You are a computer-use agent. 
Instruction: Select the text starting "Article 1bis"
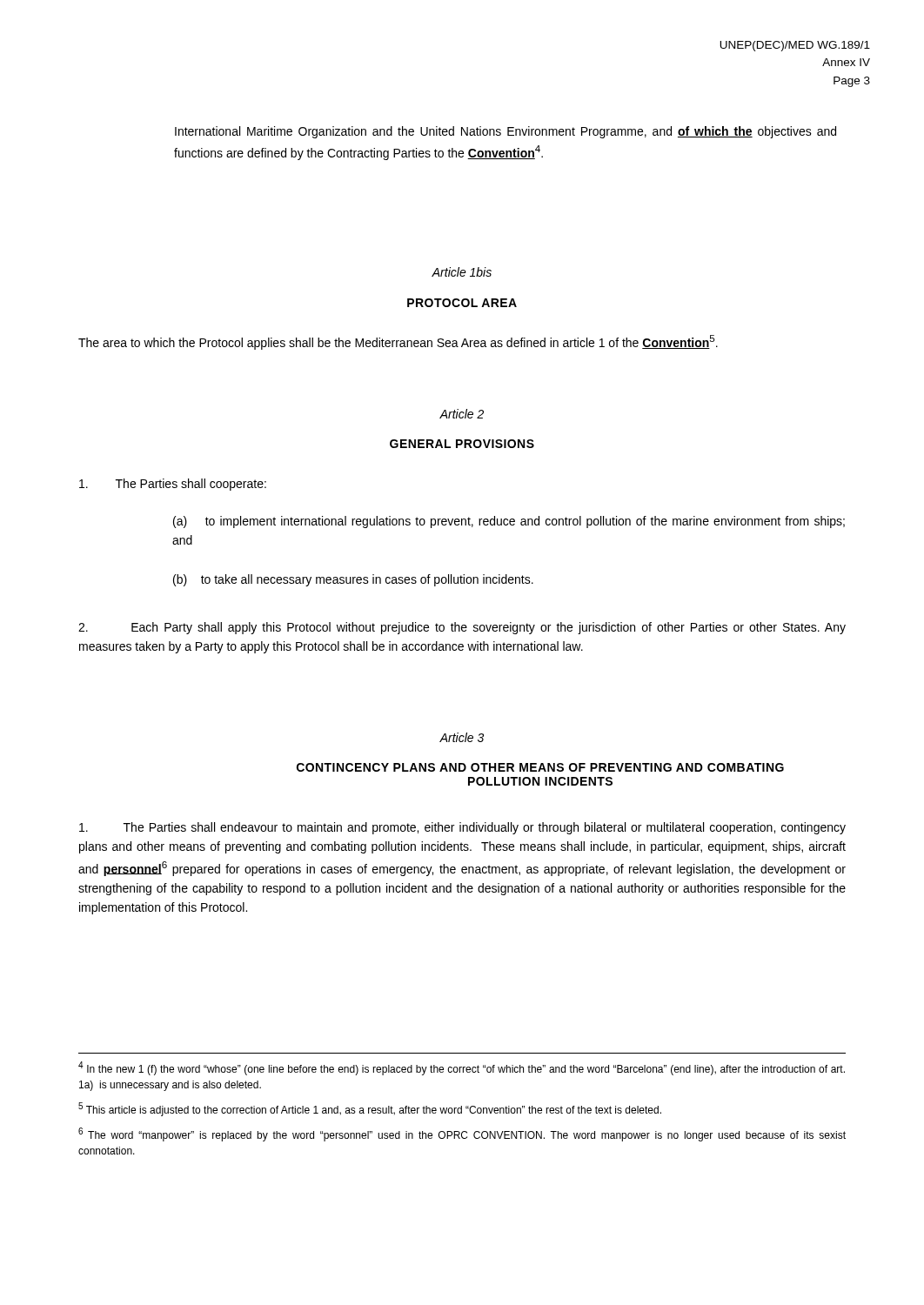[x=462, y=272]
